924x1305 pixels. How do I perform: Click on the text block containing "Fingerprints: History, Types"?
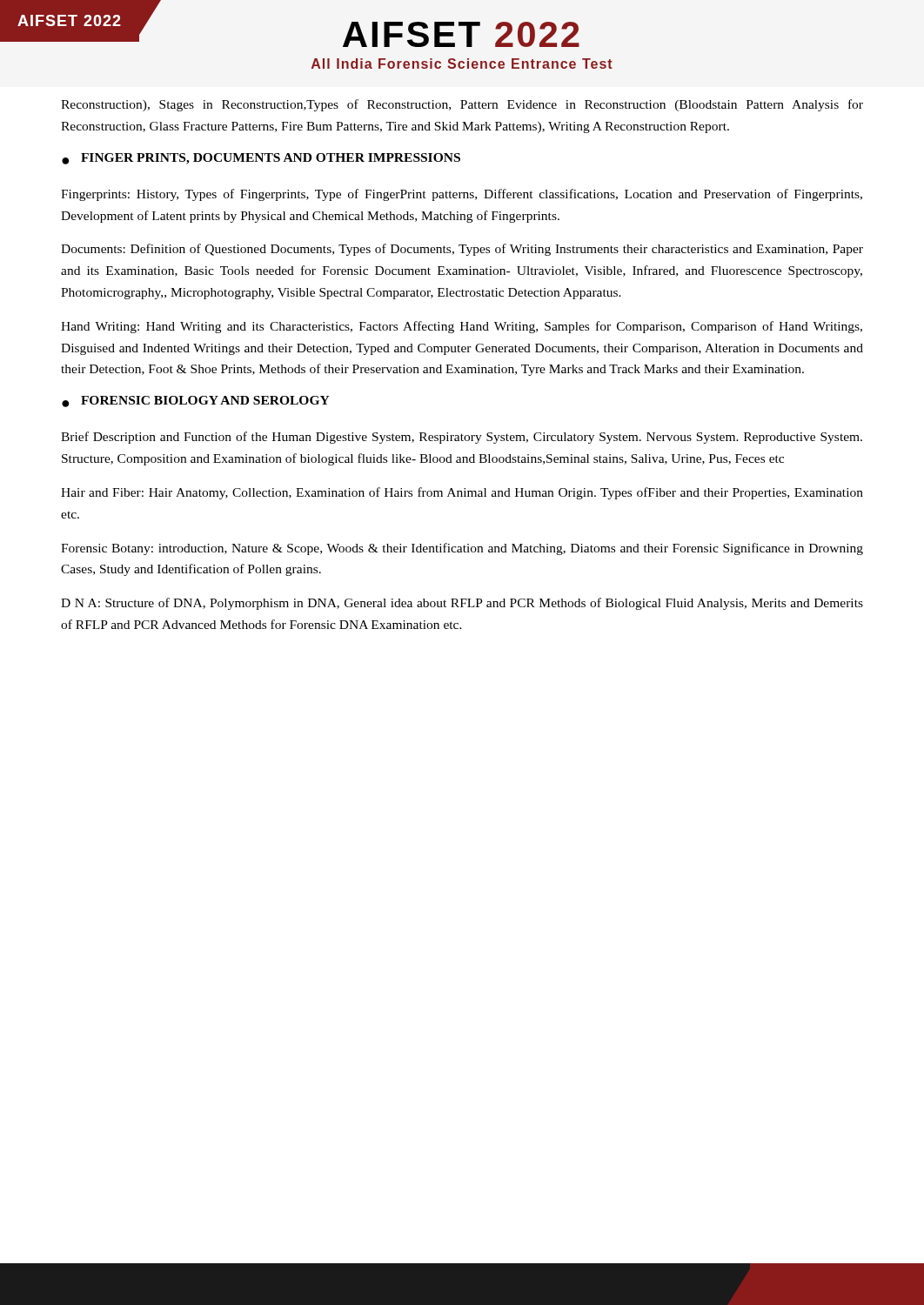click(462, 204)
